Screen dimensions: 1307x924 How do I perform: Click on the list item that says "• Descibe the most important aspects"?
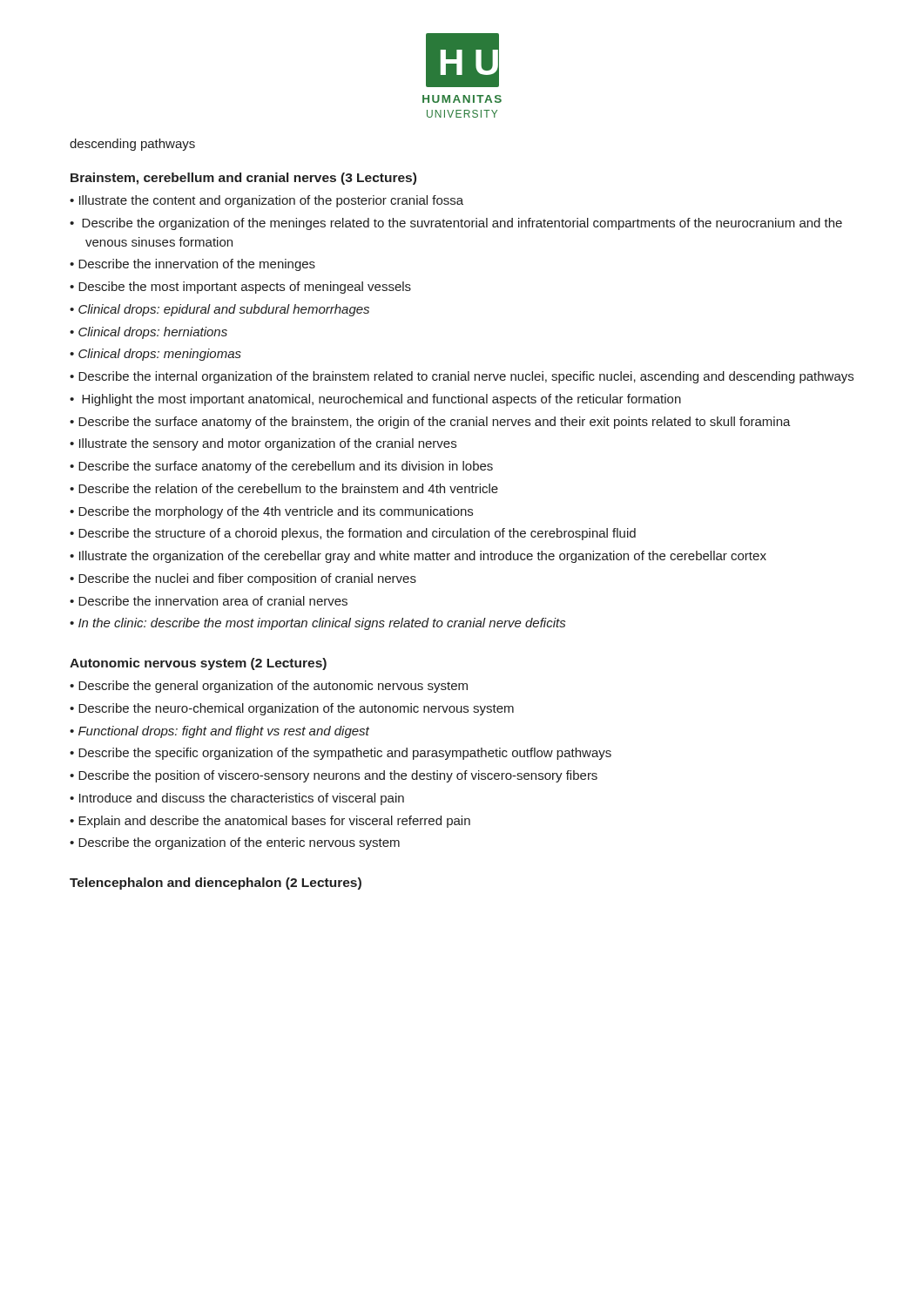pos(240,288)
